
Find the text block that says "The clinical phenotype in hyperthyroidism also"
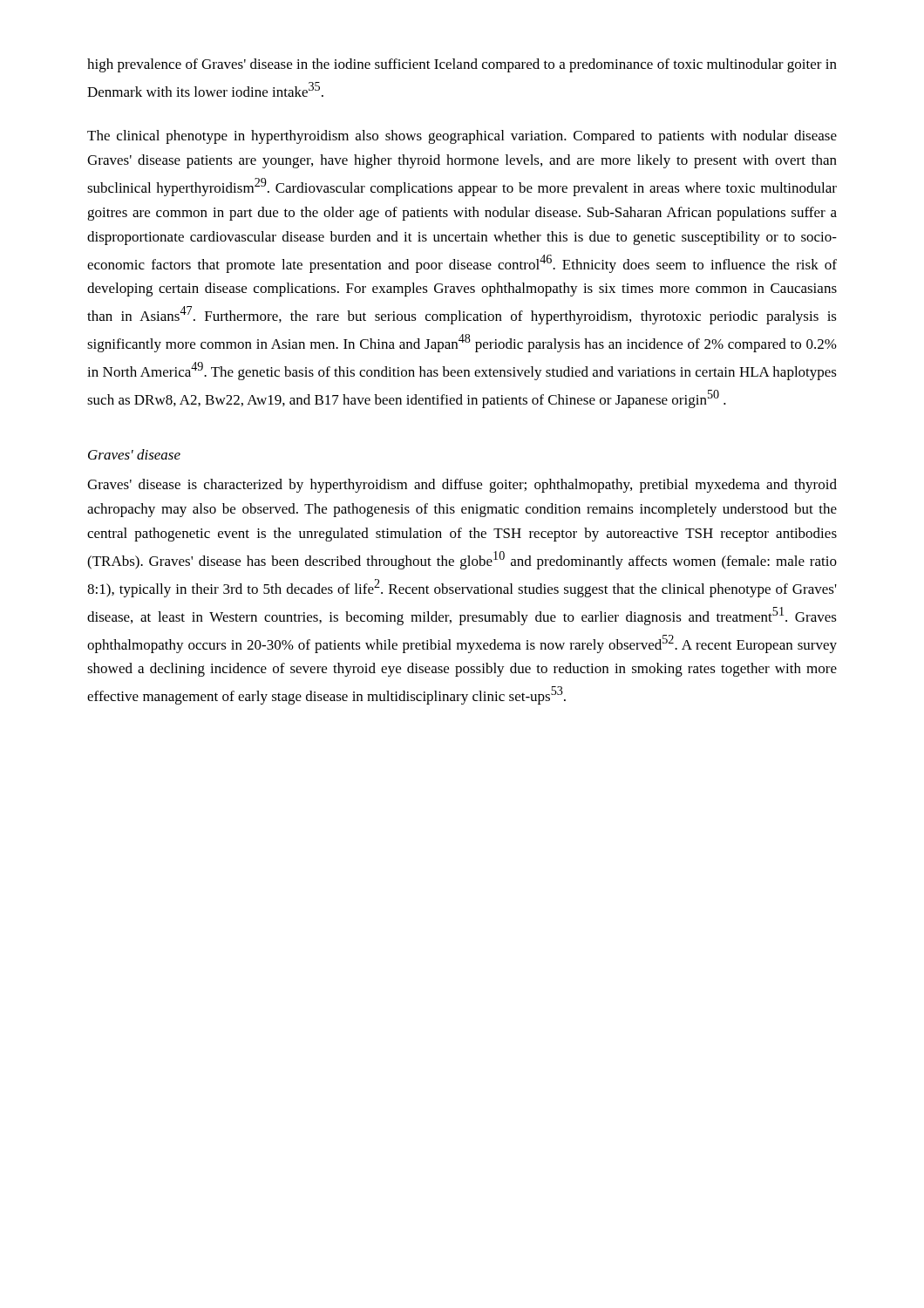click(462, 268)
